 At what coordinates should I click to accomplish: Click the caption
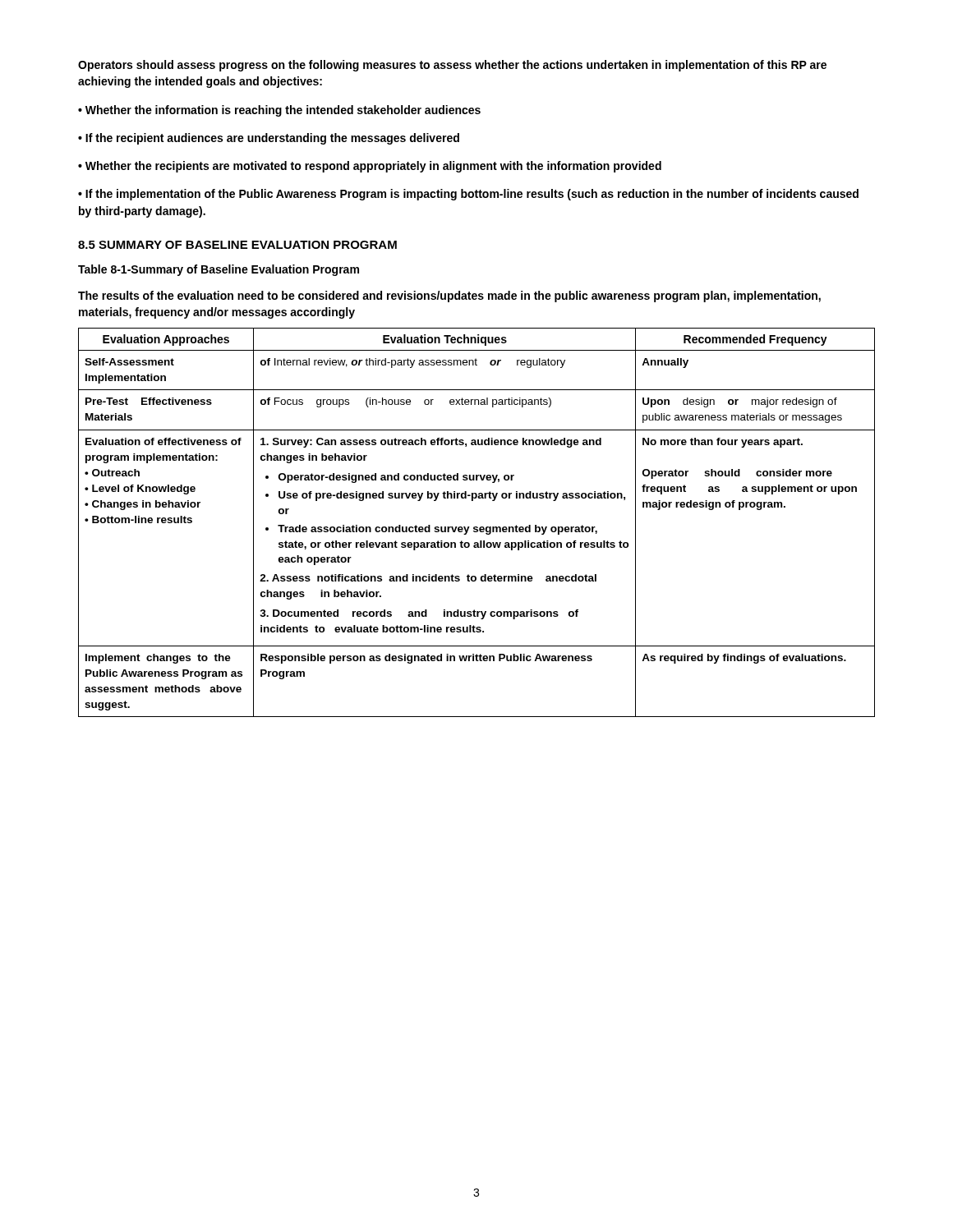pyautogui.click(x=476, y=270)
